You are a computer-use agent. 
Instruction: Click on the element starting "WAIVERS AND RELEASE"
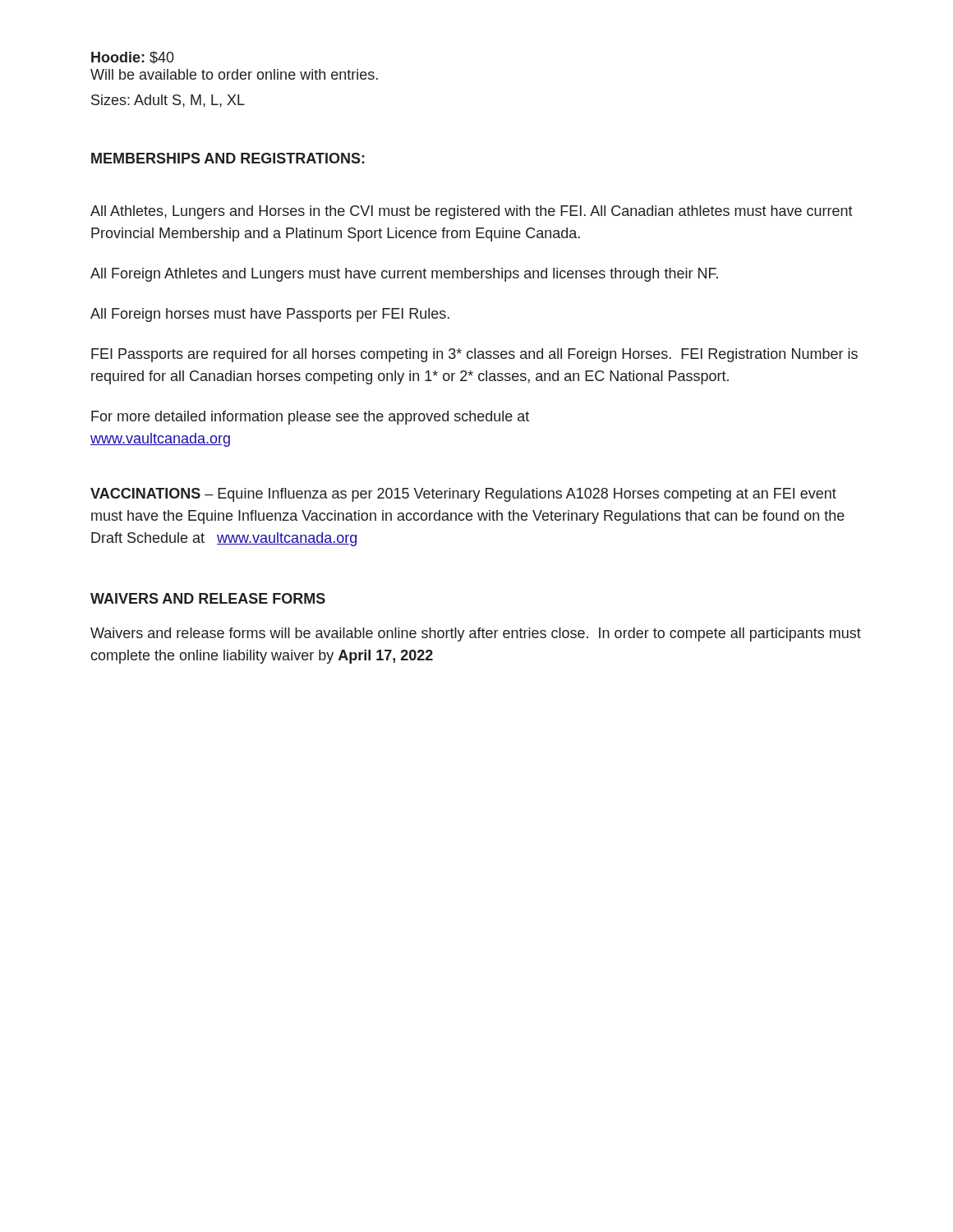pyautogui.click(x=208, y=599)
